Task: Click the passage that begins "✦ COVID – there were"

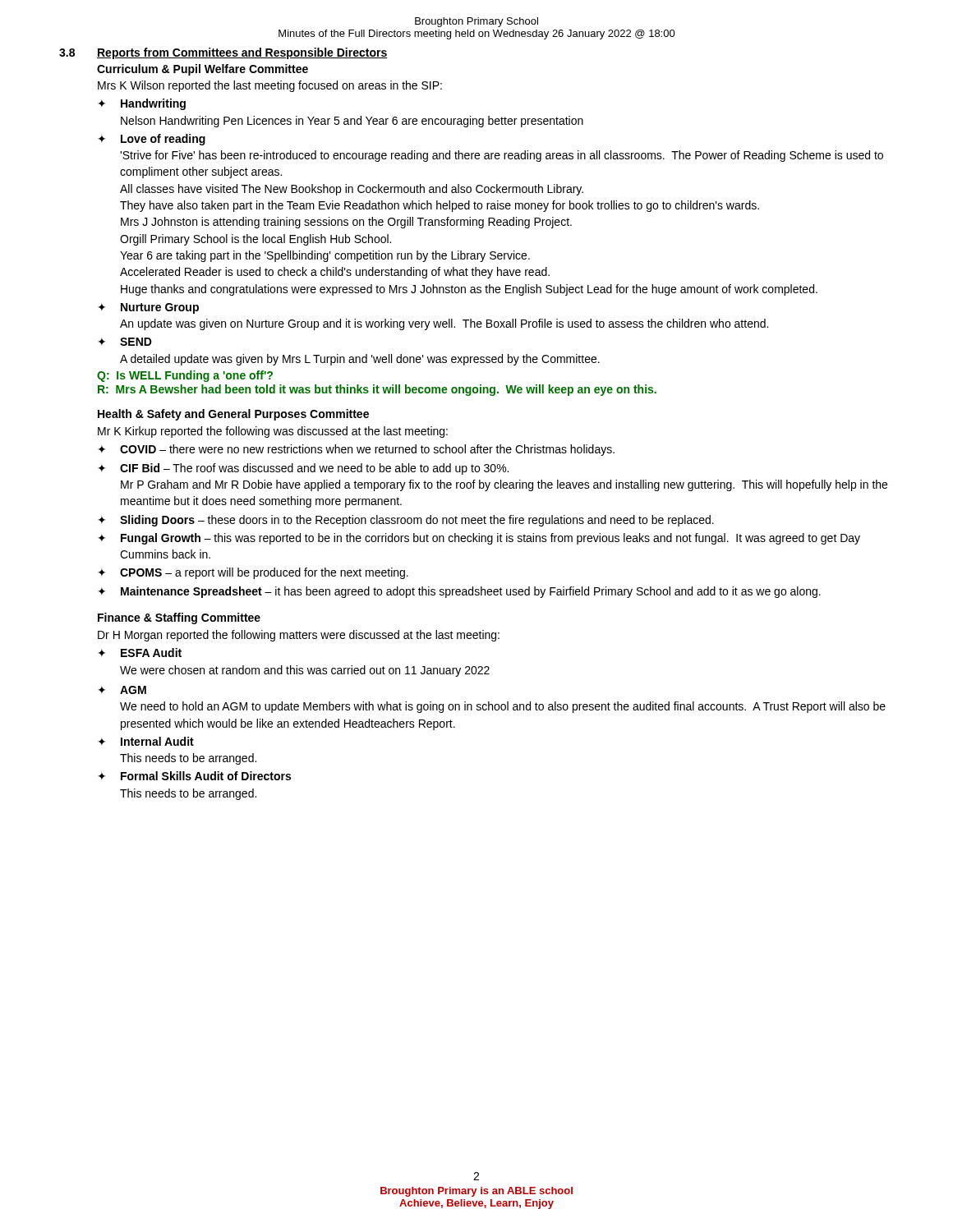Action: coord(495,450)
